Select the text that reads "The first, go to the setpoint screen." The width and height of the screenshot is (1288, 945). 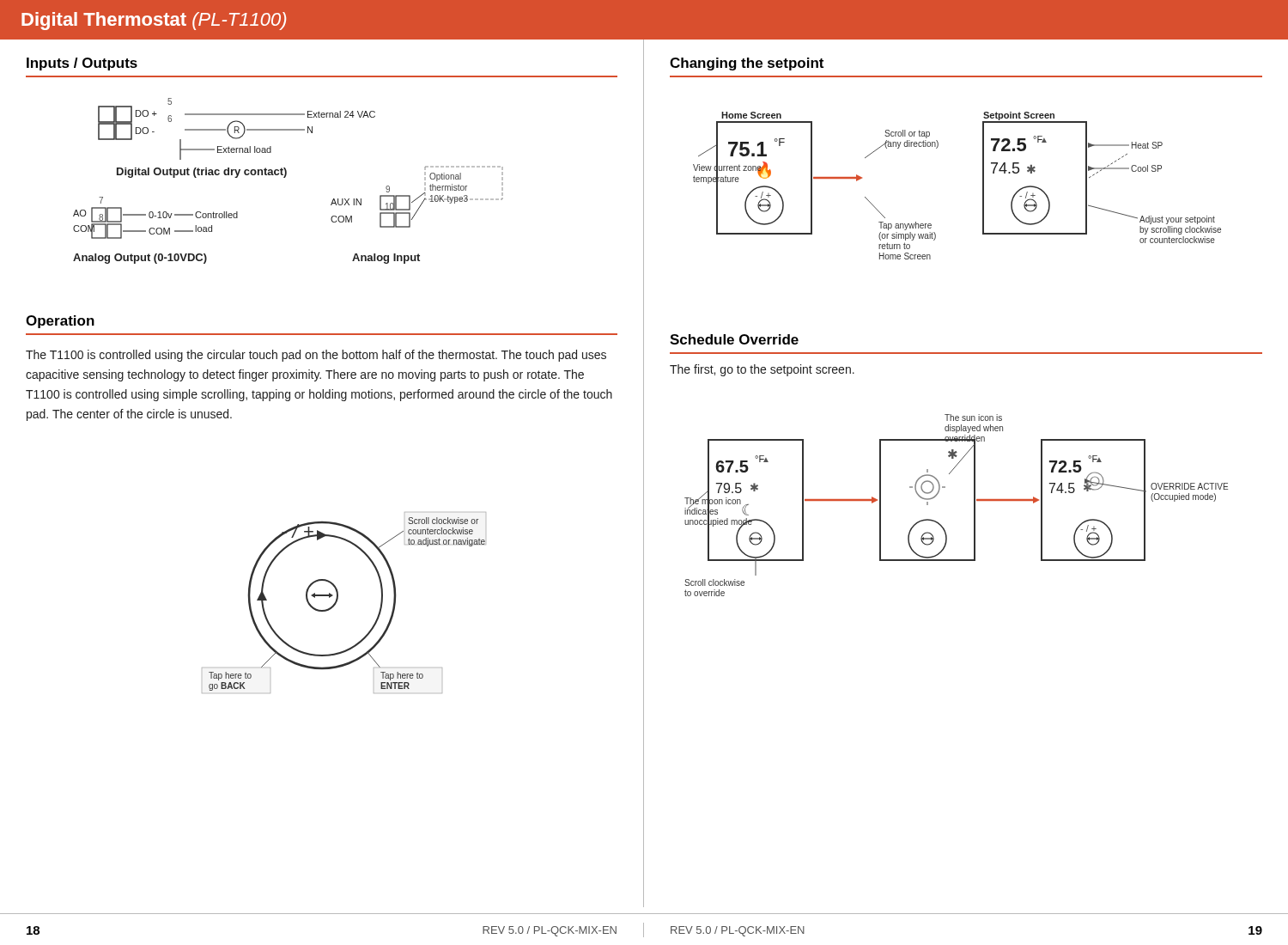(762, 369)
